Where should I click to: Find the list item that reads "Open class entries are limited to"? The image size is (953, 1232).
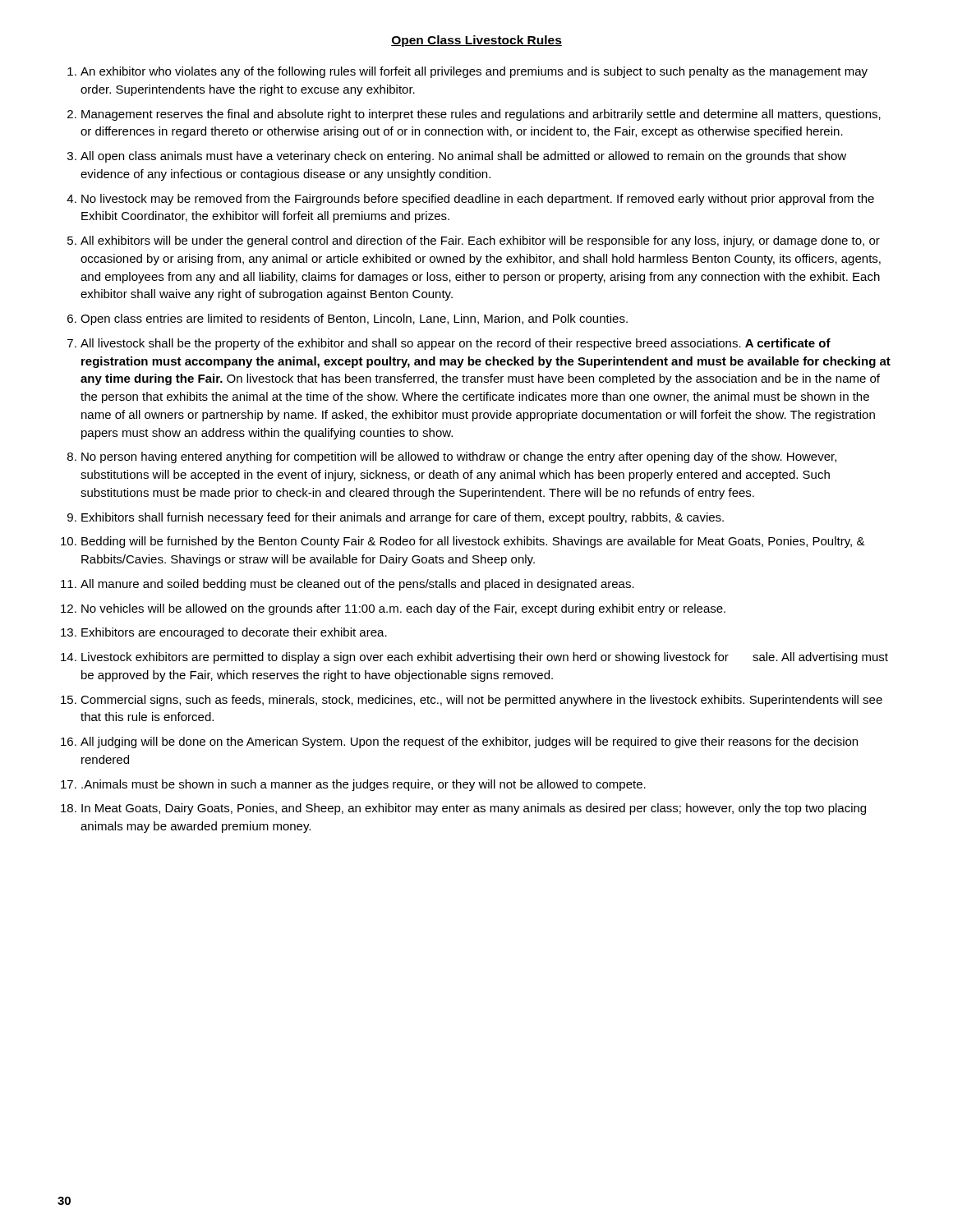pyautogui.click(x=355, y=318)
